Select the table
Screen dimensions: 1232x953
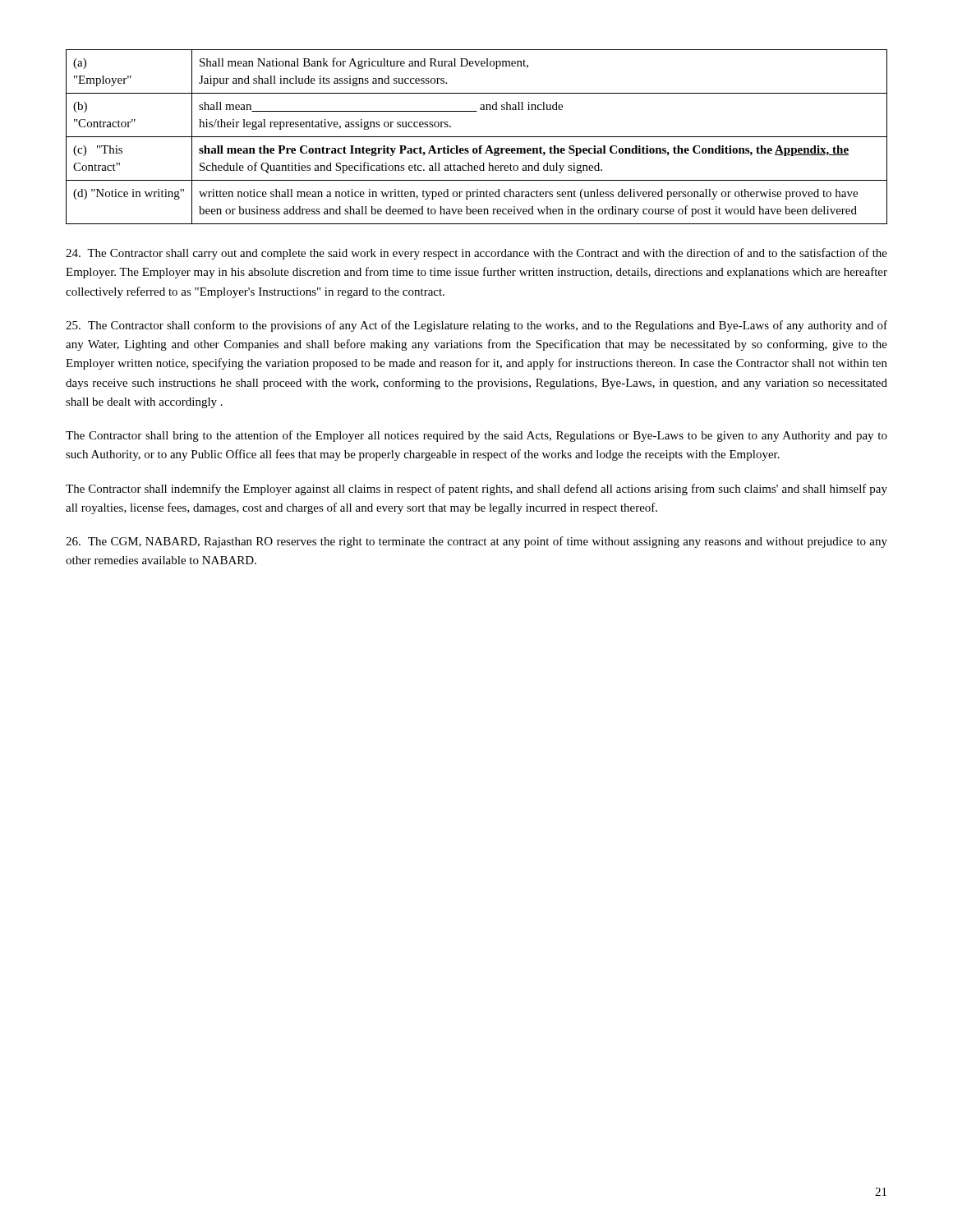(476, 137)
